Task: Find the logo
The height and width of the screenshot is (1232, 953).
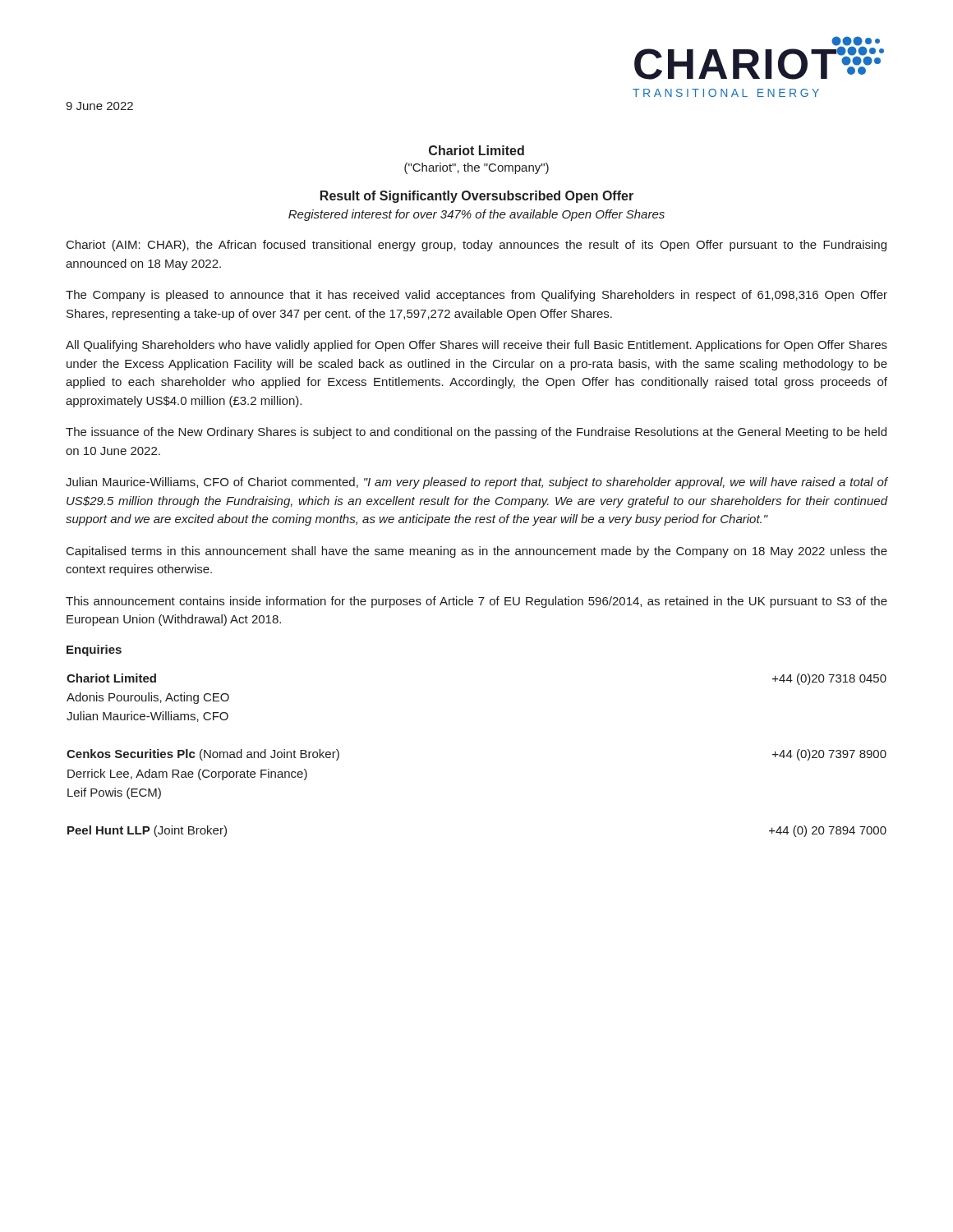Action: click(x=760, y=69)
